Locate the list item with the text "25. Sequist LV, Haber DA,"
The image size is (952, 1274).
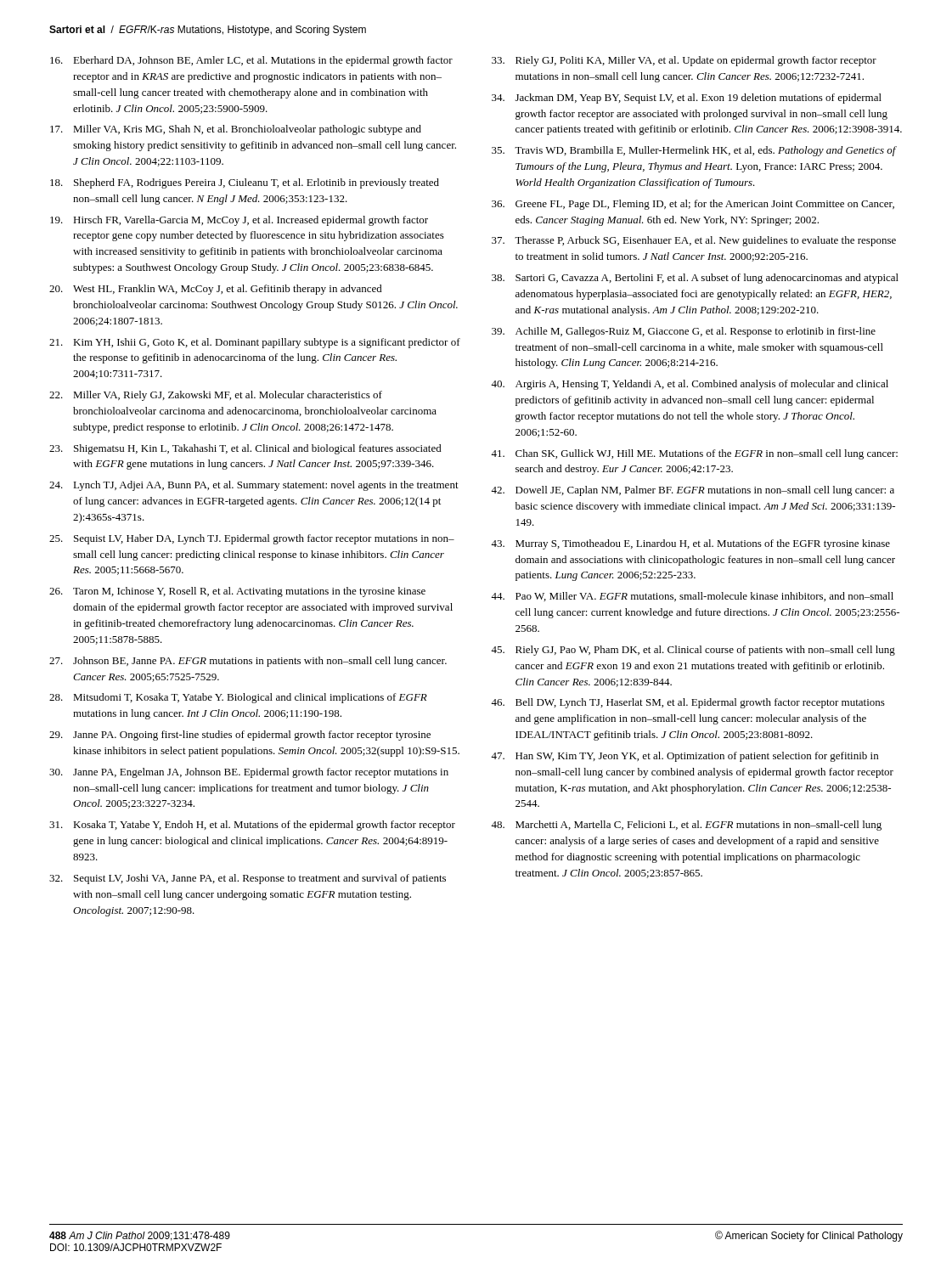tap(255, 555)
